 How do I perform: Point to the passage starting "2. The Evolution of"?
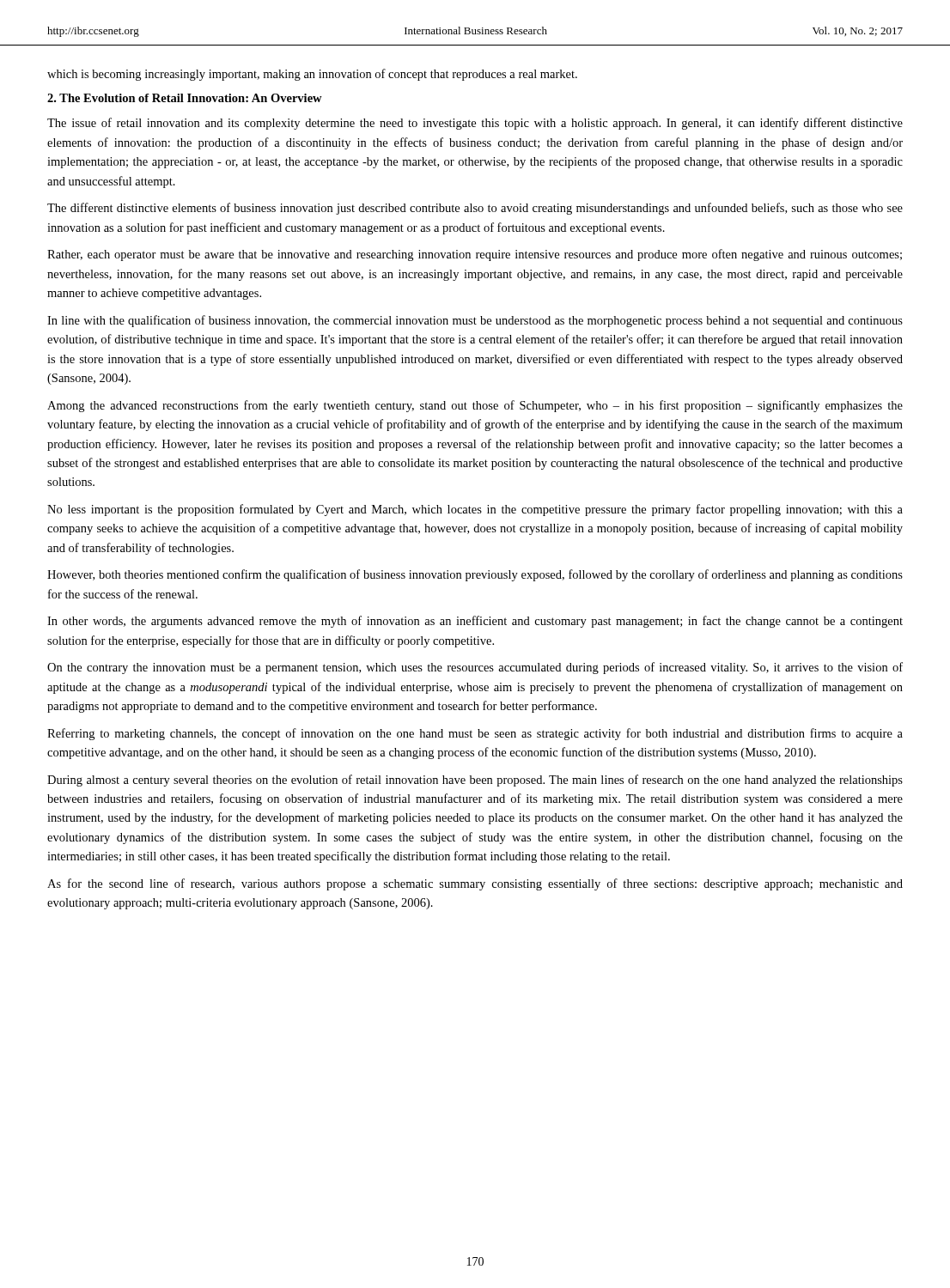tap(184, 98)
